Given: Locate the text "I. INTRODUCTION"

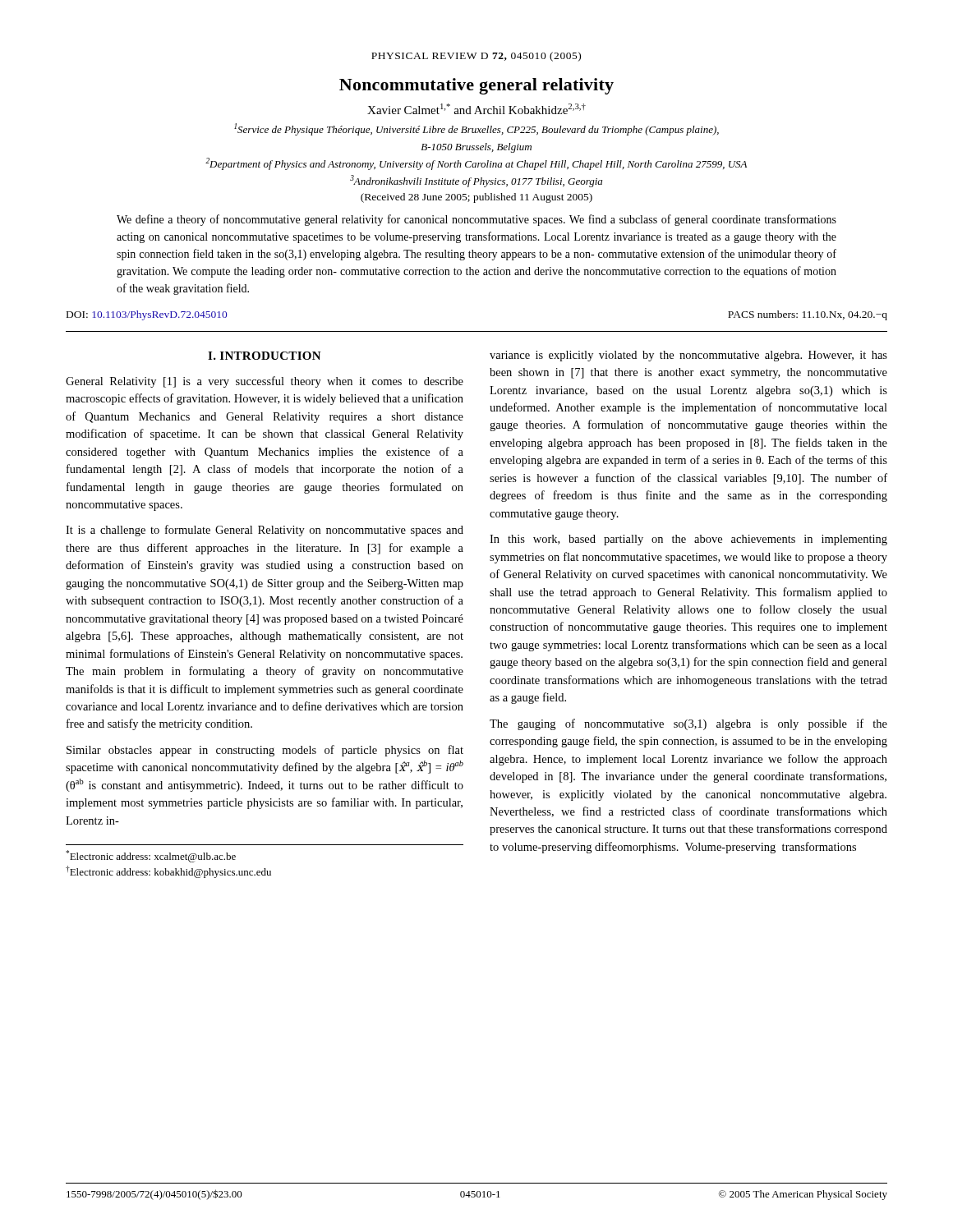Looking at the screenshot, I should (x=265, y=355).
